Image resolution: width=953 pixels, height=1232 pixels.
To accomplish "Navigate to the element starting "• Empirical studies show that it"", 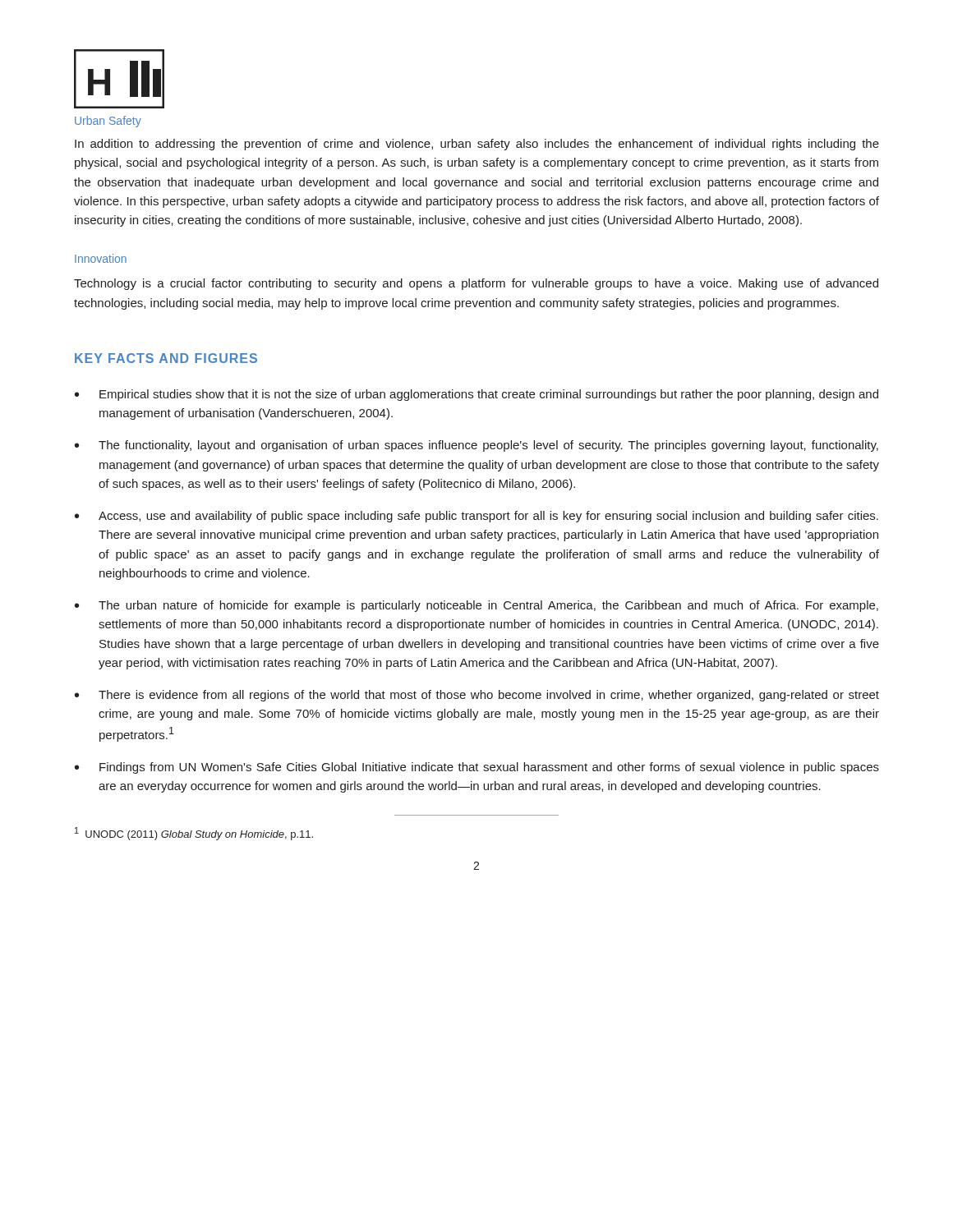I will coord(476,403).
